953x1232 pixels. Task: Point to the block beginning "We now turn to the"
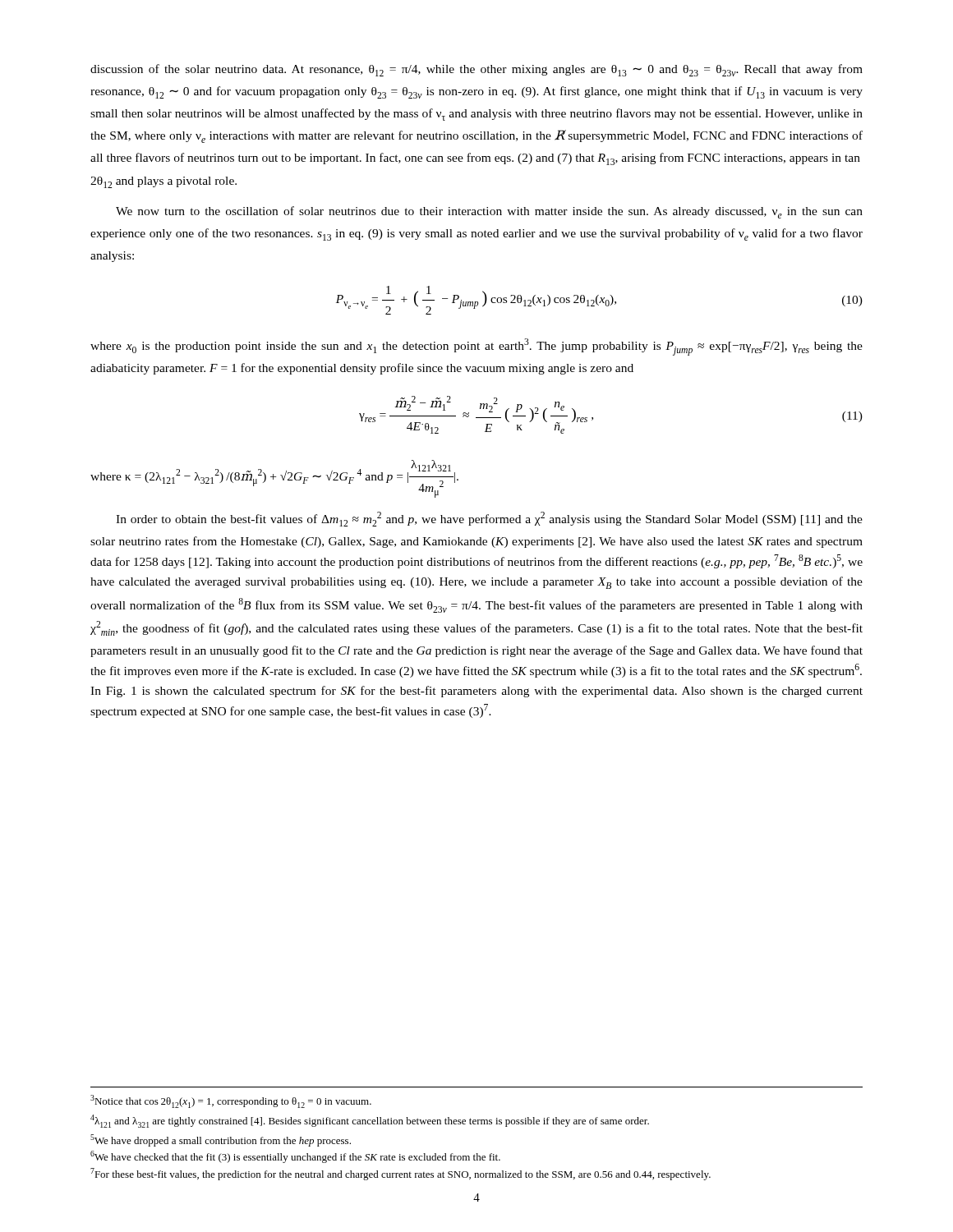476,233
